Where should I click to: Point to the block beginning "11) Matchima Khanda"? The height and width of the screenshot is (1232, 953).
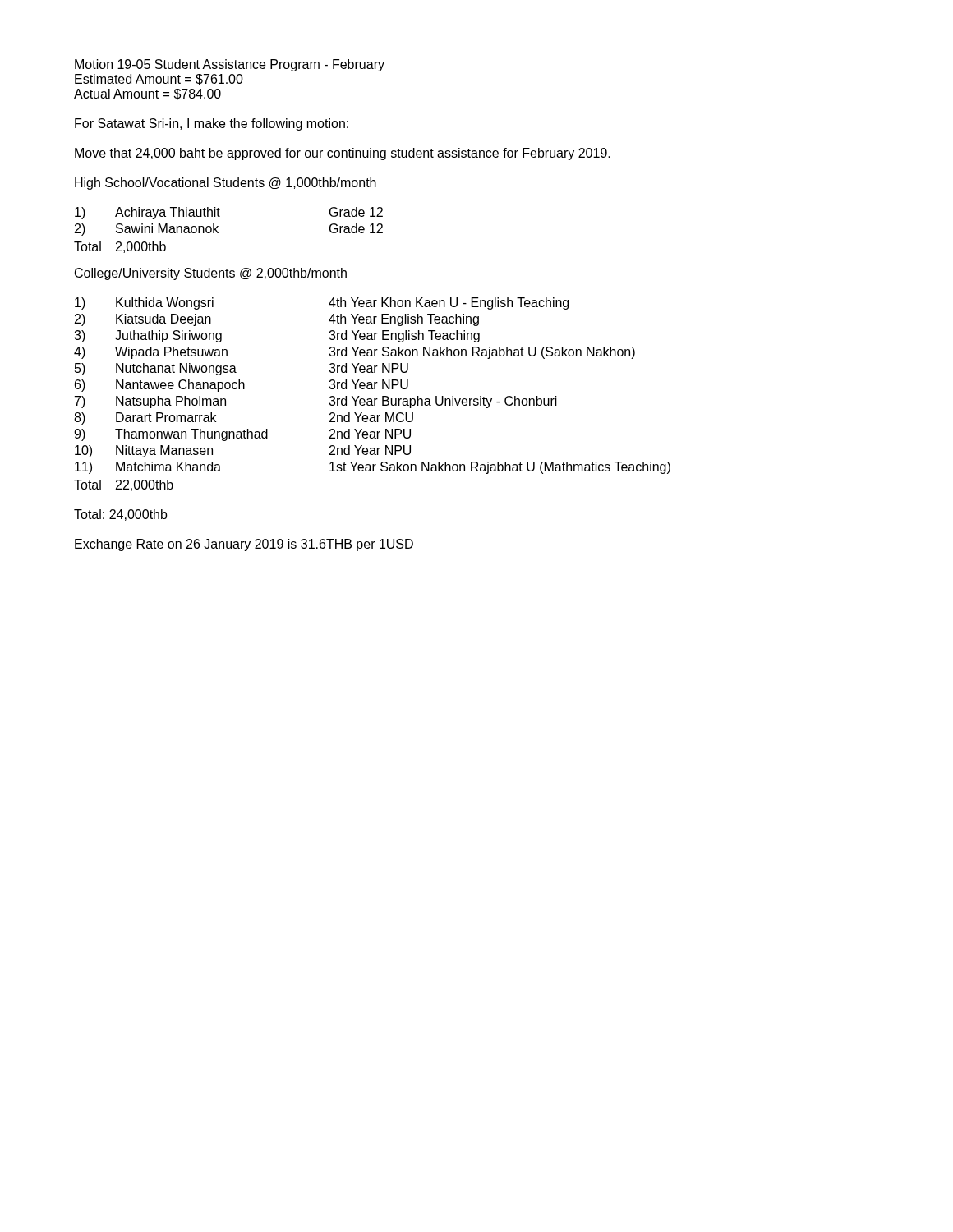click(x=476, y=467)
